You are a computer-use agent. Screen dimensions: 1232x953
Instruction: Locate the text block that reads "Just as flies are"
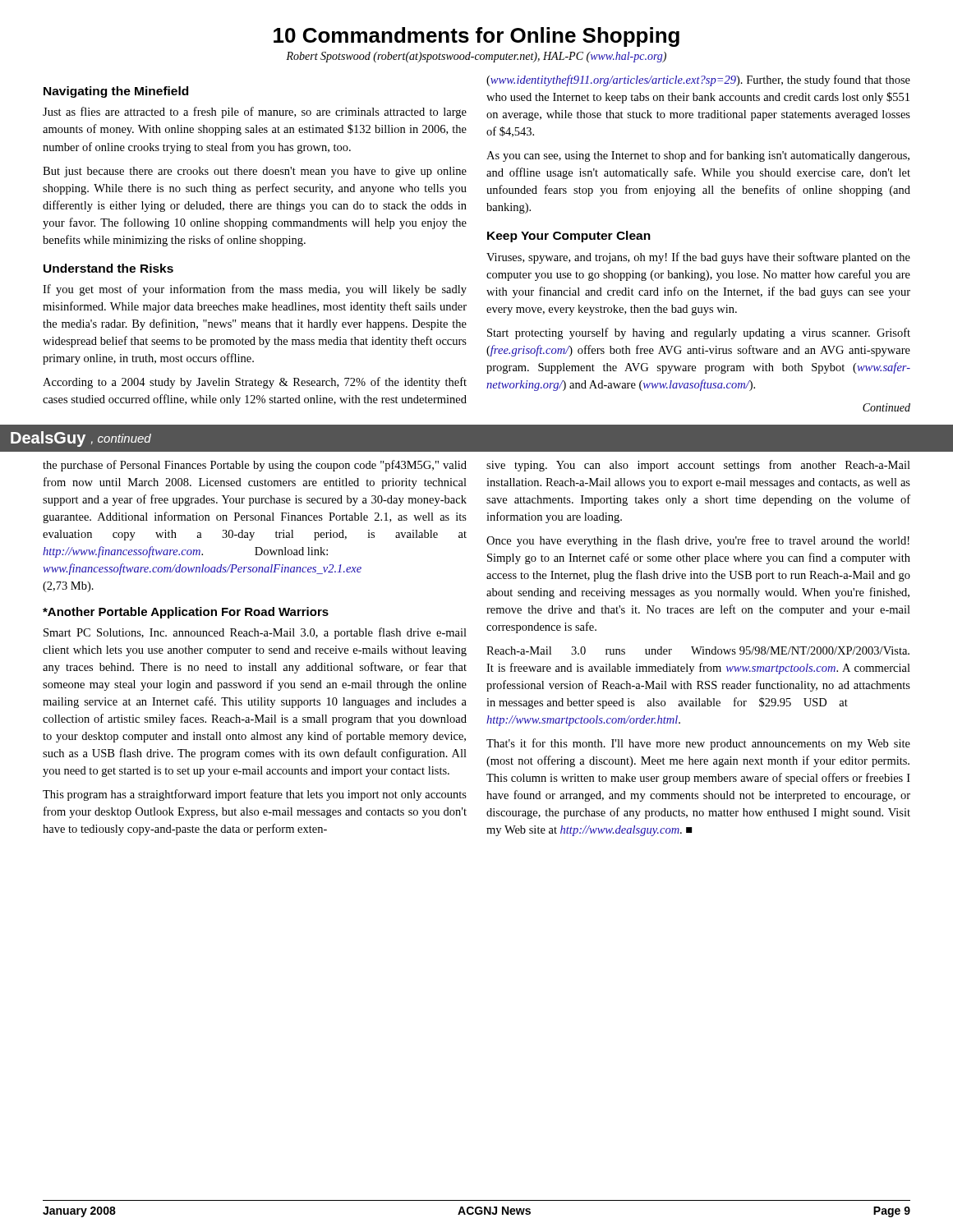(255, 129)
